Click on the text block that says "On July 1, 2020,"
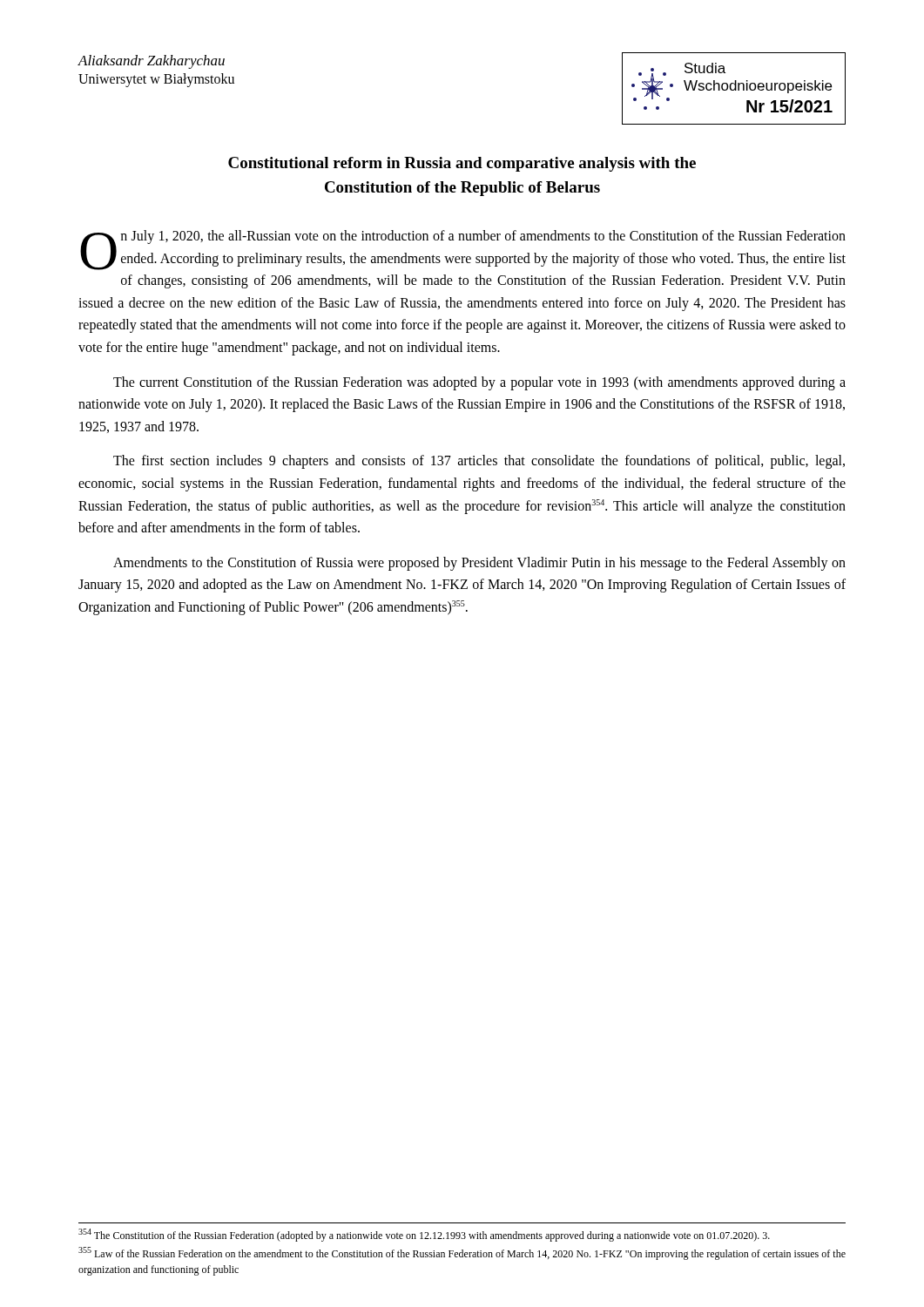Viewport: 924px width, 1307px height. (x=462, y=290)
